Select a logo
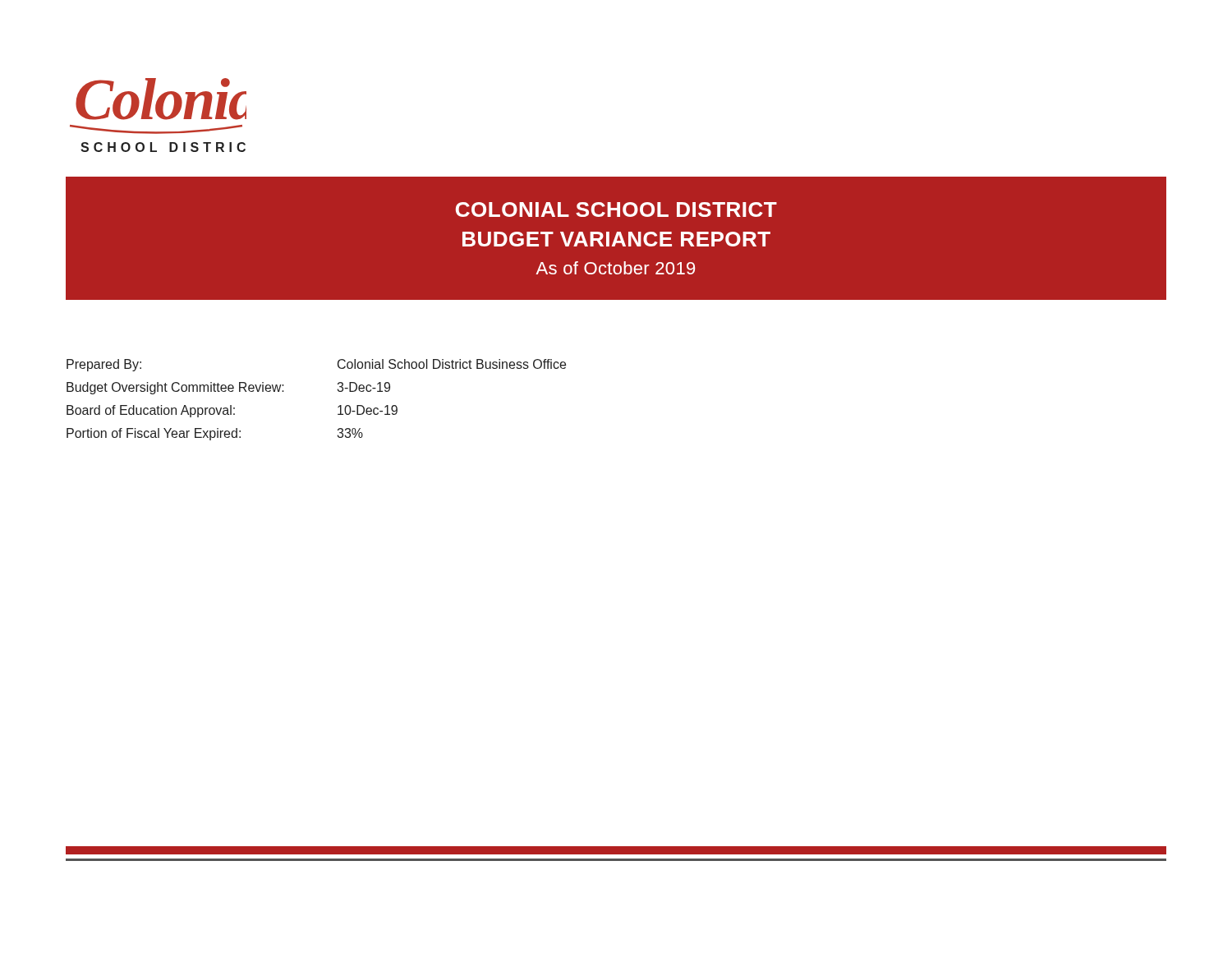The image size is (1232, 953). point(156,105)
